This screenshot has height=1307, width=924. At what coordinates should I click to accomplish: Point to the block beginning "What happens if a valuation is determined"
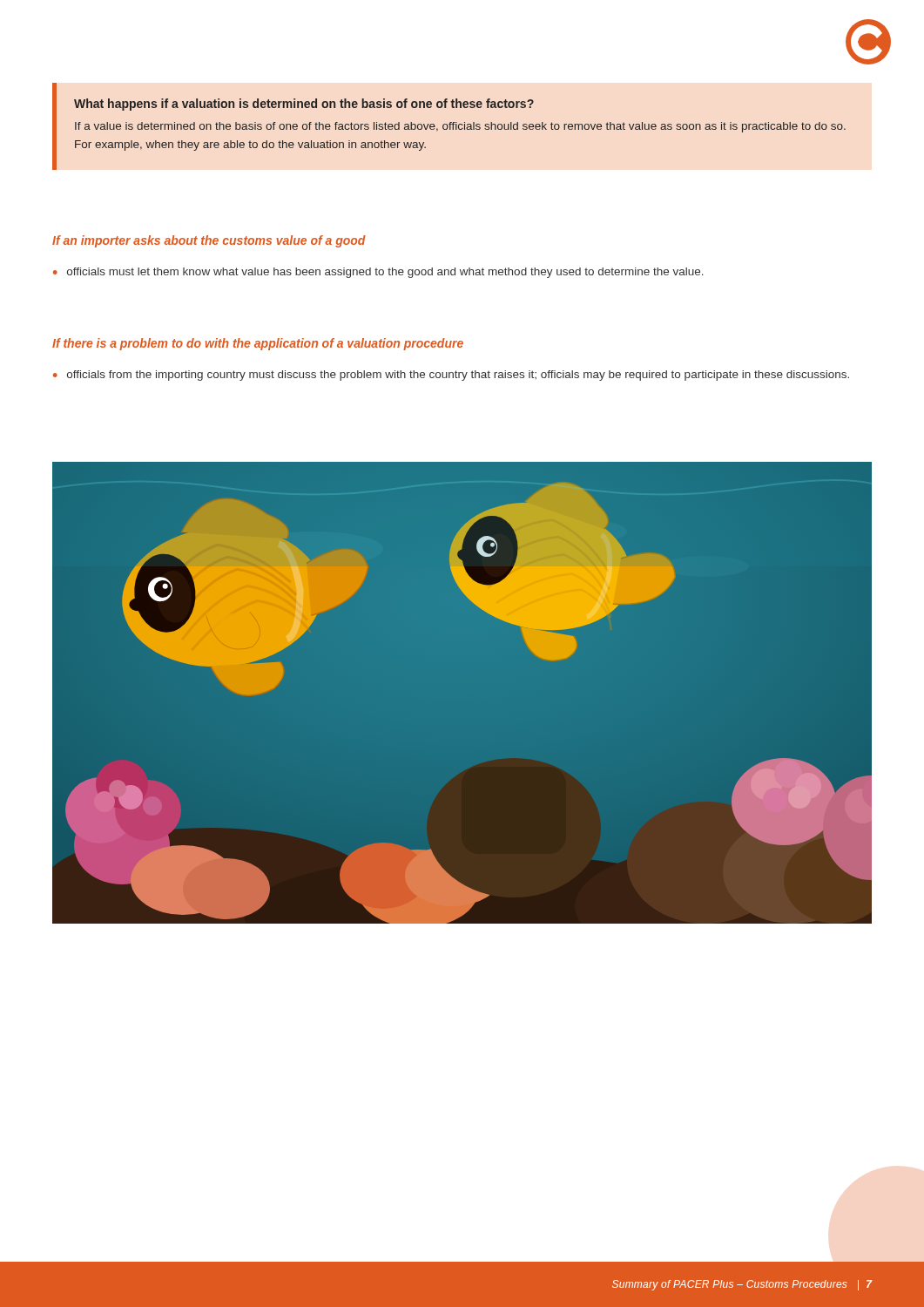point(464,125)
